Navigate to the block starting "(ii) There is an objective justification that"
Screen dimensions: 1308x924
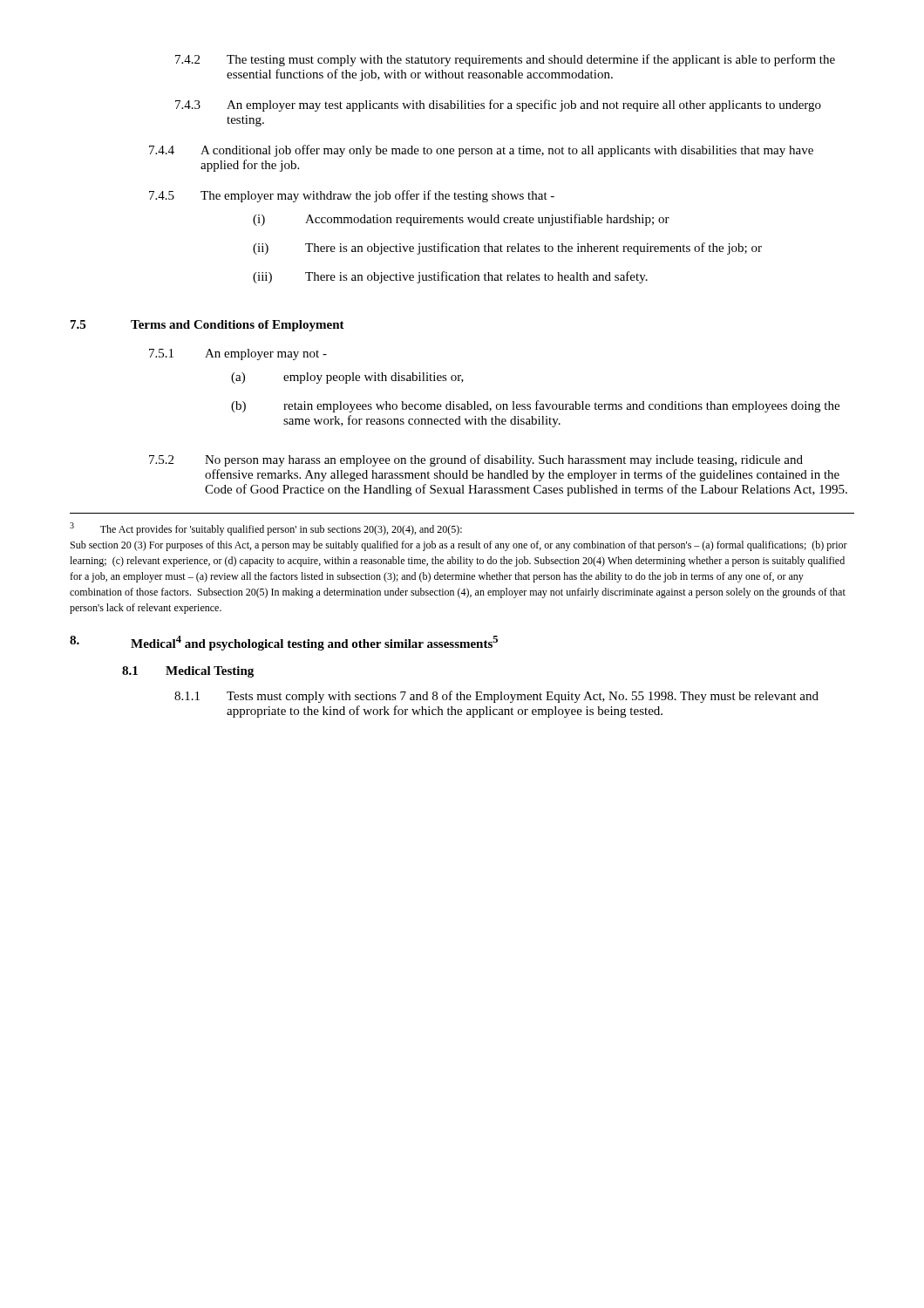[554, 248]
